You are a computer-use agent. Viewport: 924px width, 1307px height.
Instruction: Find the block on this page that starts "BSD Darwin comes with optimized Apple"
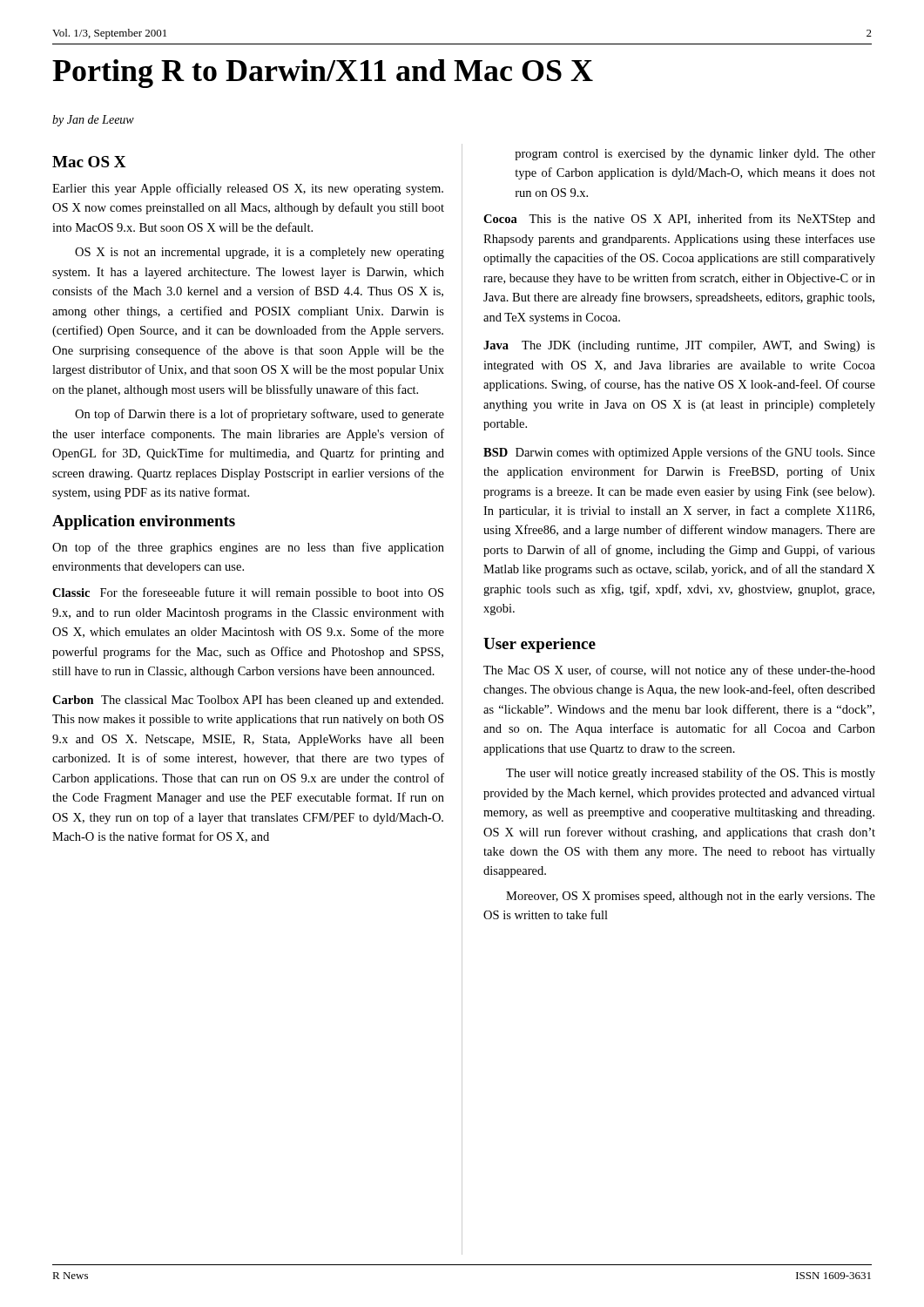(x=679, y=530)
